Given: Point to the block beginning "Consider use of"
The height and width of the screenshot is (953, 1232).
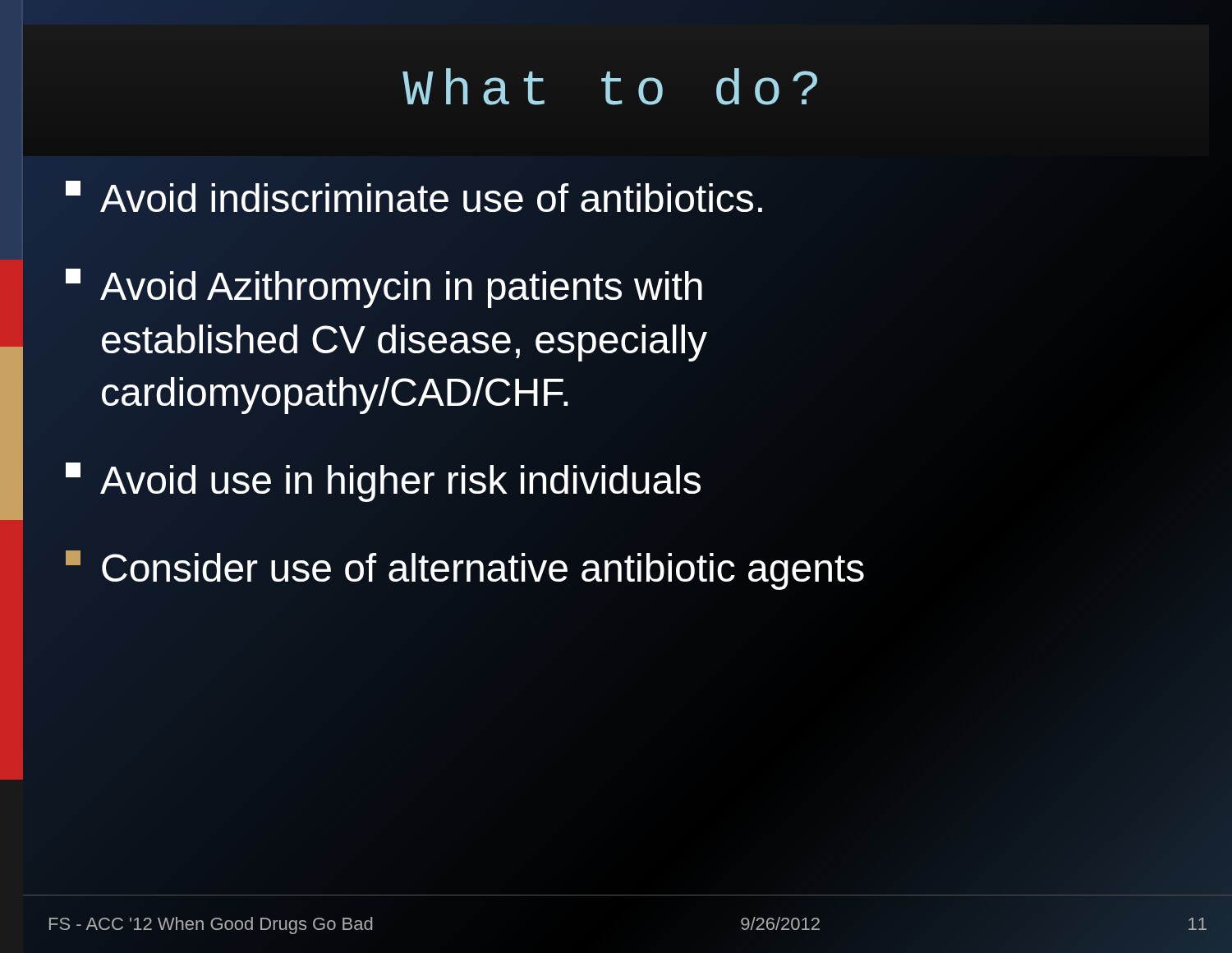Looking at the screenshot, I should click(465, 569).
